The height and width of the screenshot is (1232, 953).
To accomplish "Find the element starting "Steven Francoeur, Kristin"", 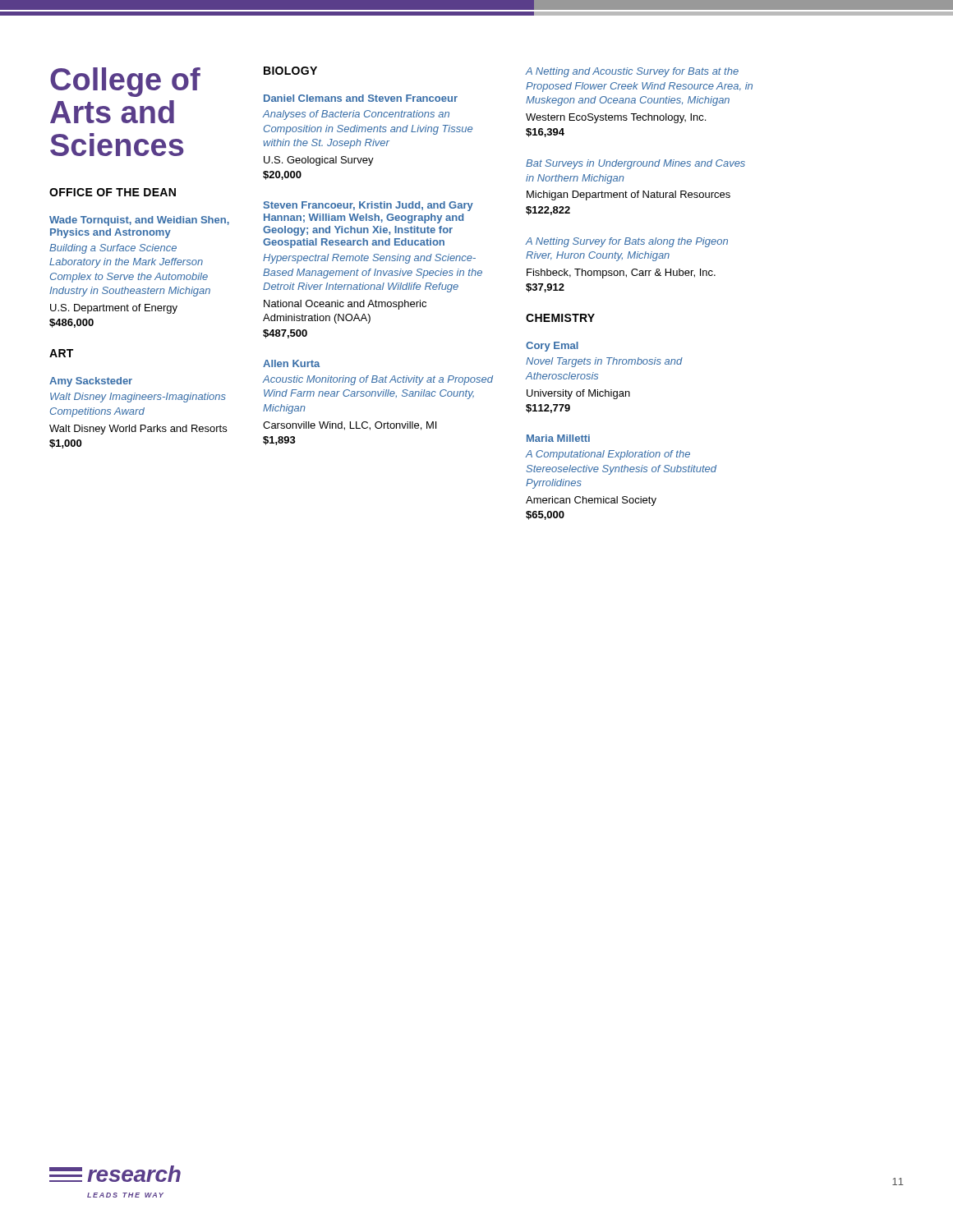I will click(x=378, y=269).
